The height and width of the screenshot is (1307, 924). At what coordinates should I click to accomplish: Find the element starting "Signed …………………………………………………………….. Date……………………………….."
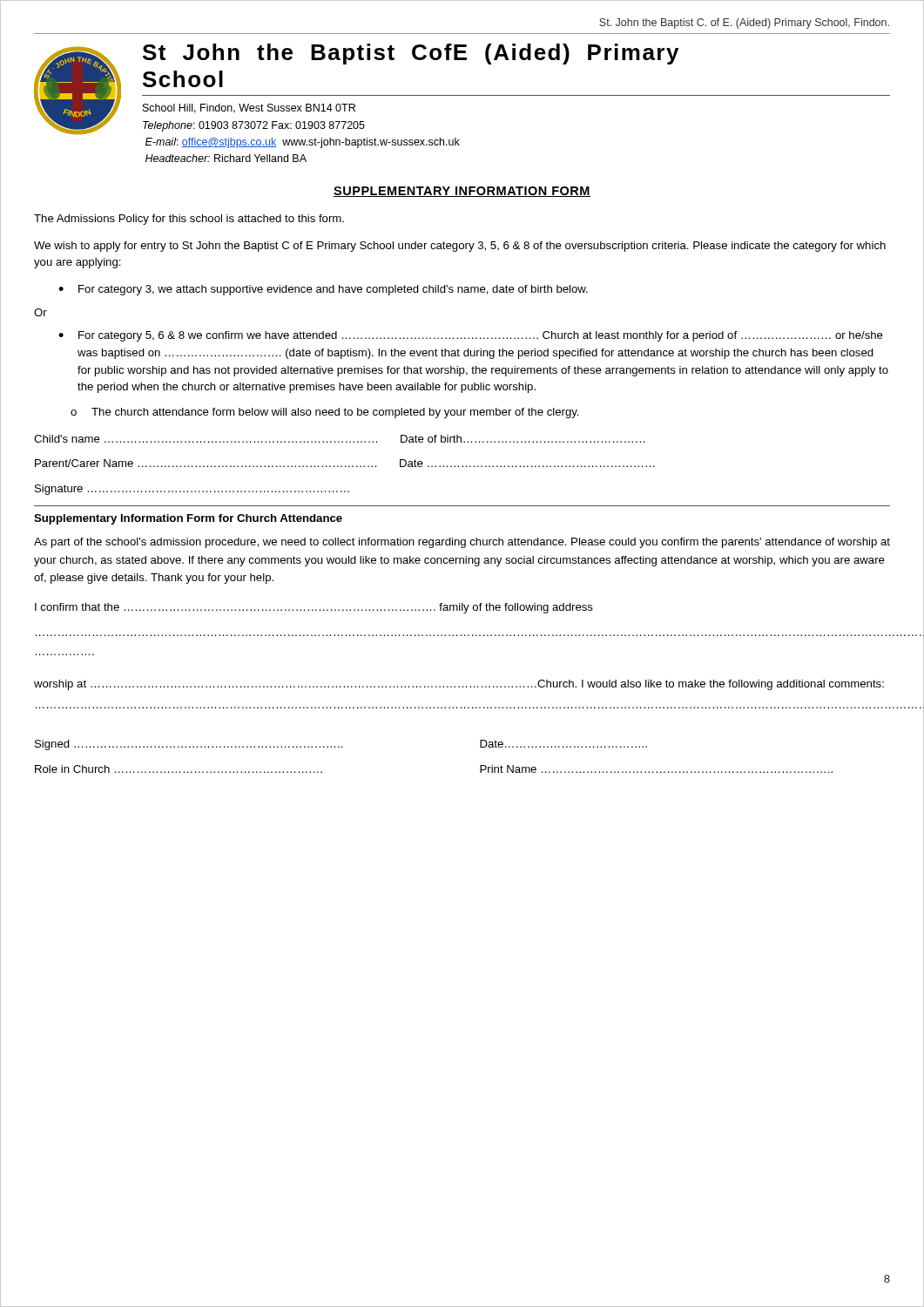341,745
